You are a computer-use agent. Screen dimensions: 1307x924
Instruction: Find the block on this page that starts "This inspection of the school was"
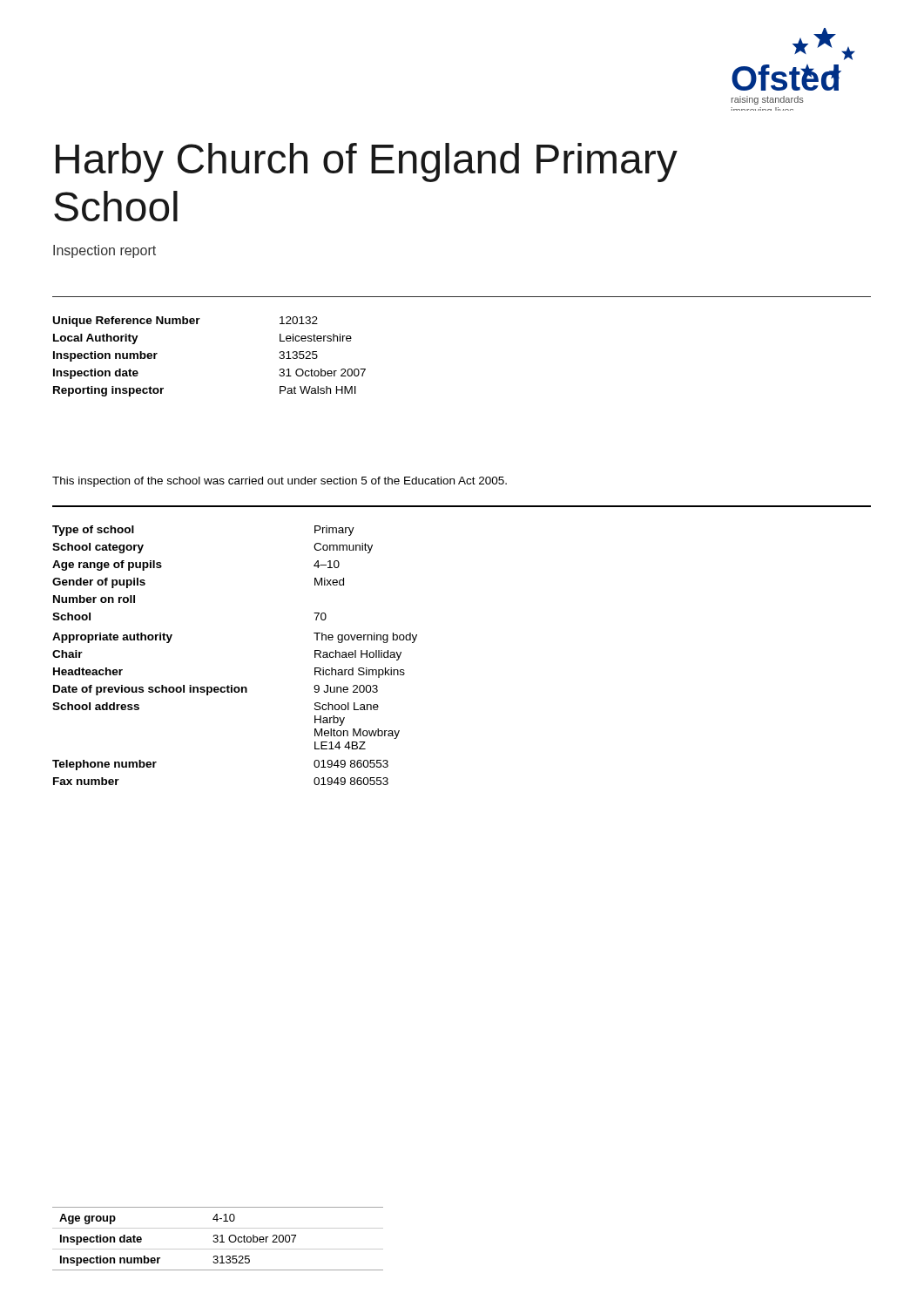point(280,481)
